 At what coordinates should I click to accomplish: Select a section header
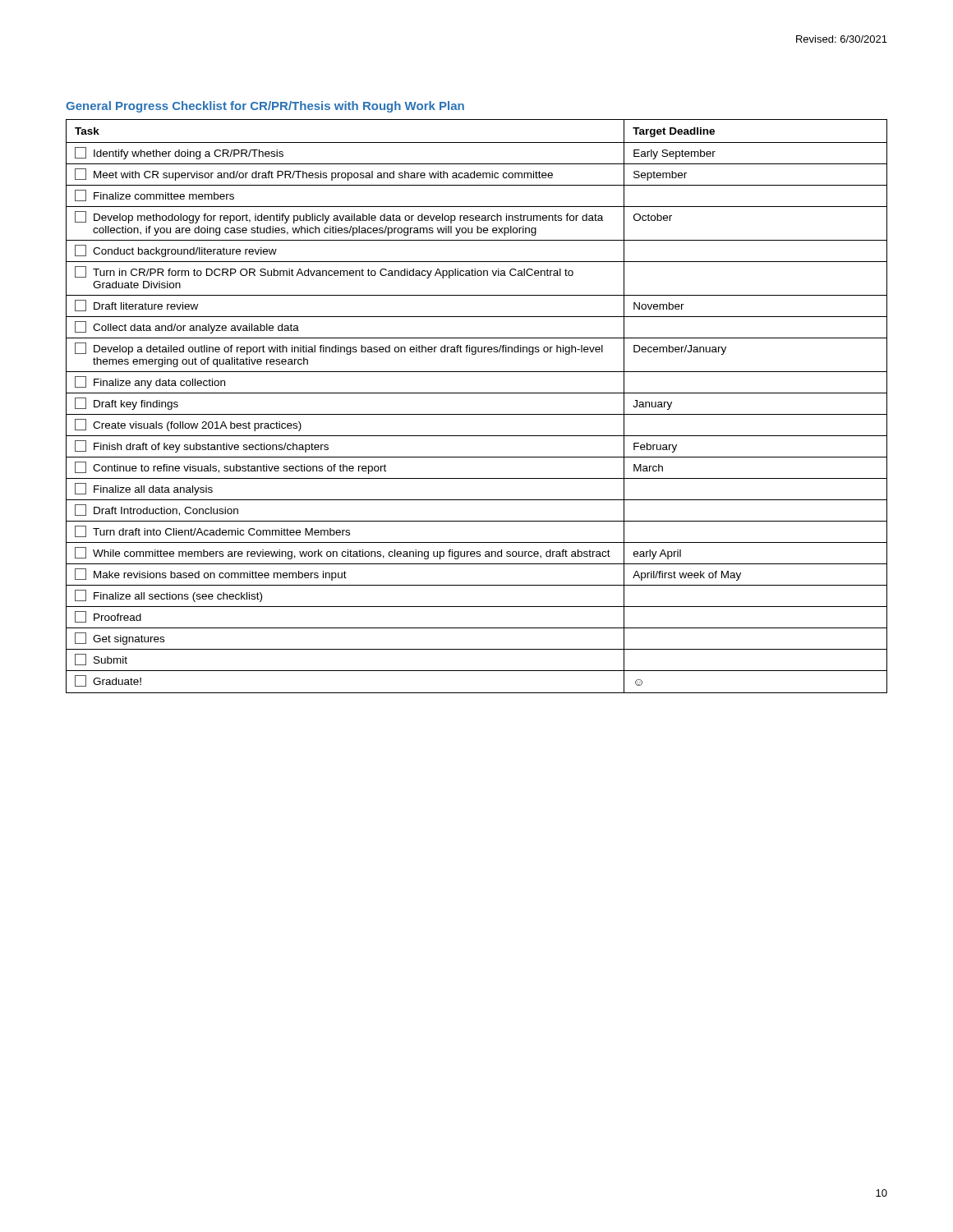tap(265, 106)
